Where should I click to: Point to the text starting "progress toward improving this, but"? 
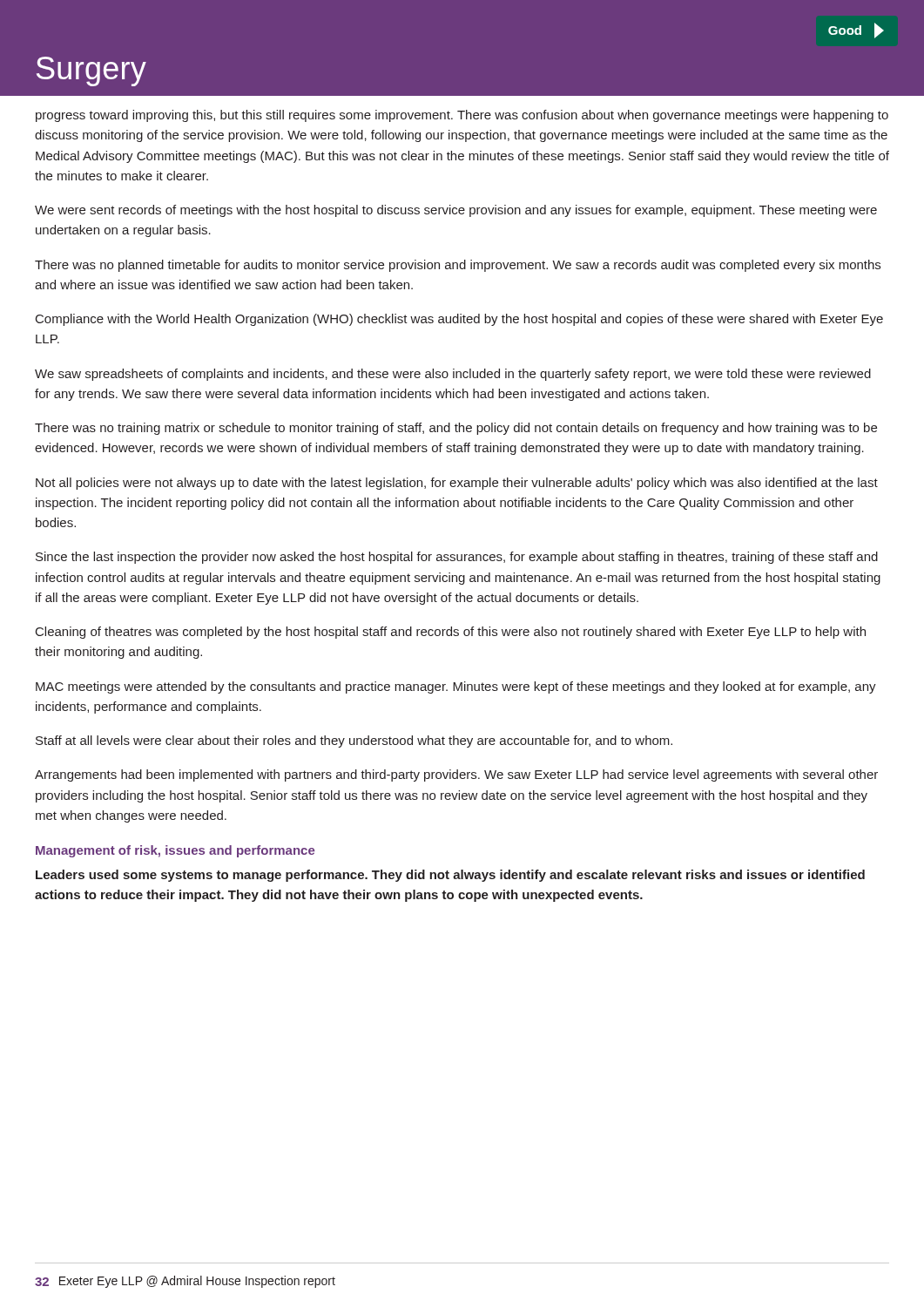(462, 145)
